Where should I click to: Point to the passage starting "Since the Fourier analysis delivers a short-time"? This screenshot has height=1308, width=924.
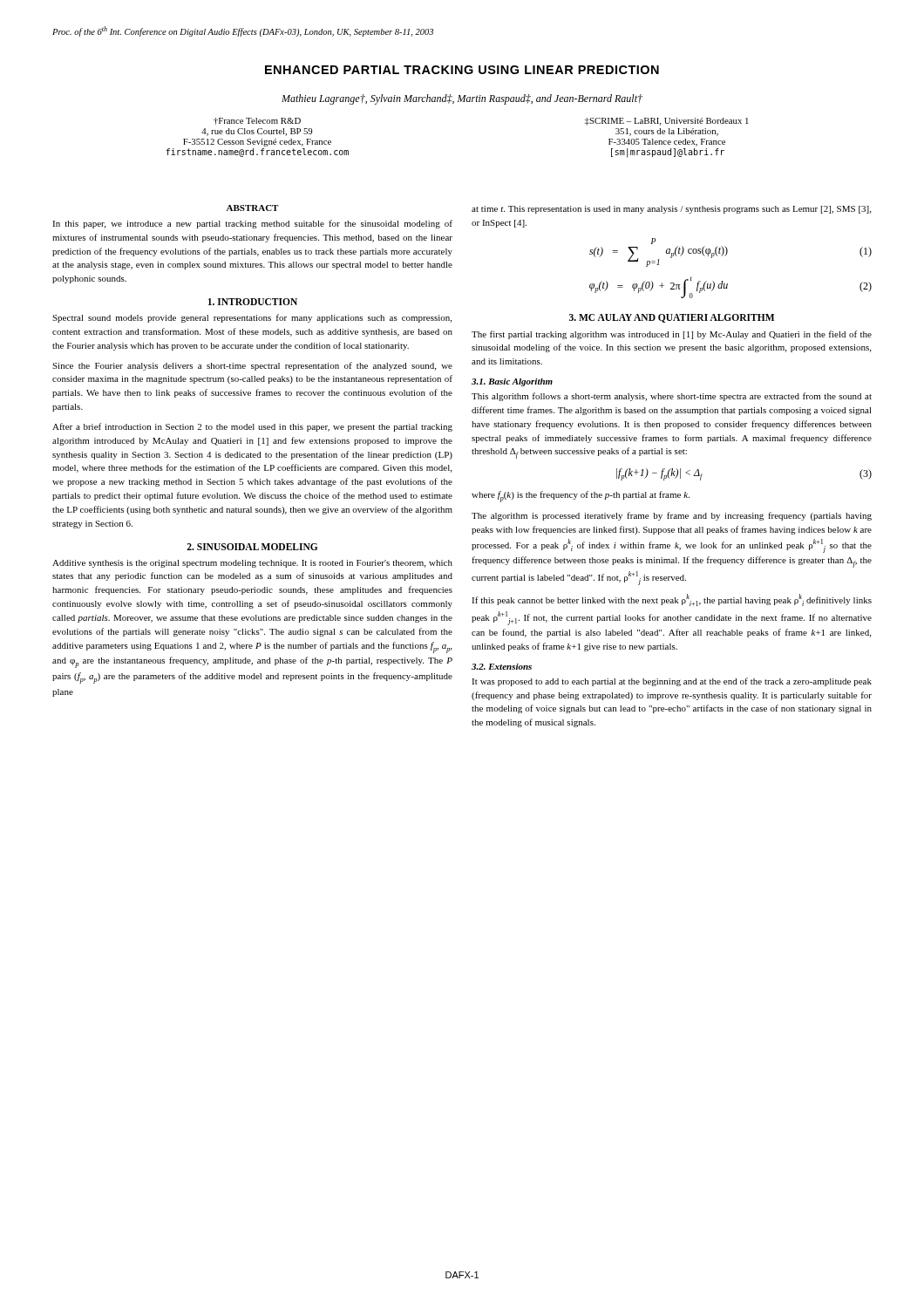(x=252, y=386)
